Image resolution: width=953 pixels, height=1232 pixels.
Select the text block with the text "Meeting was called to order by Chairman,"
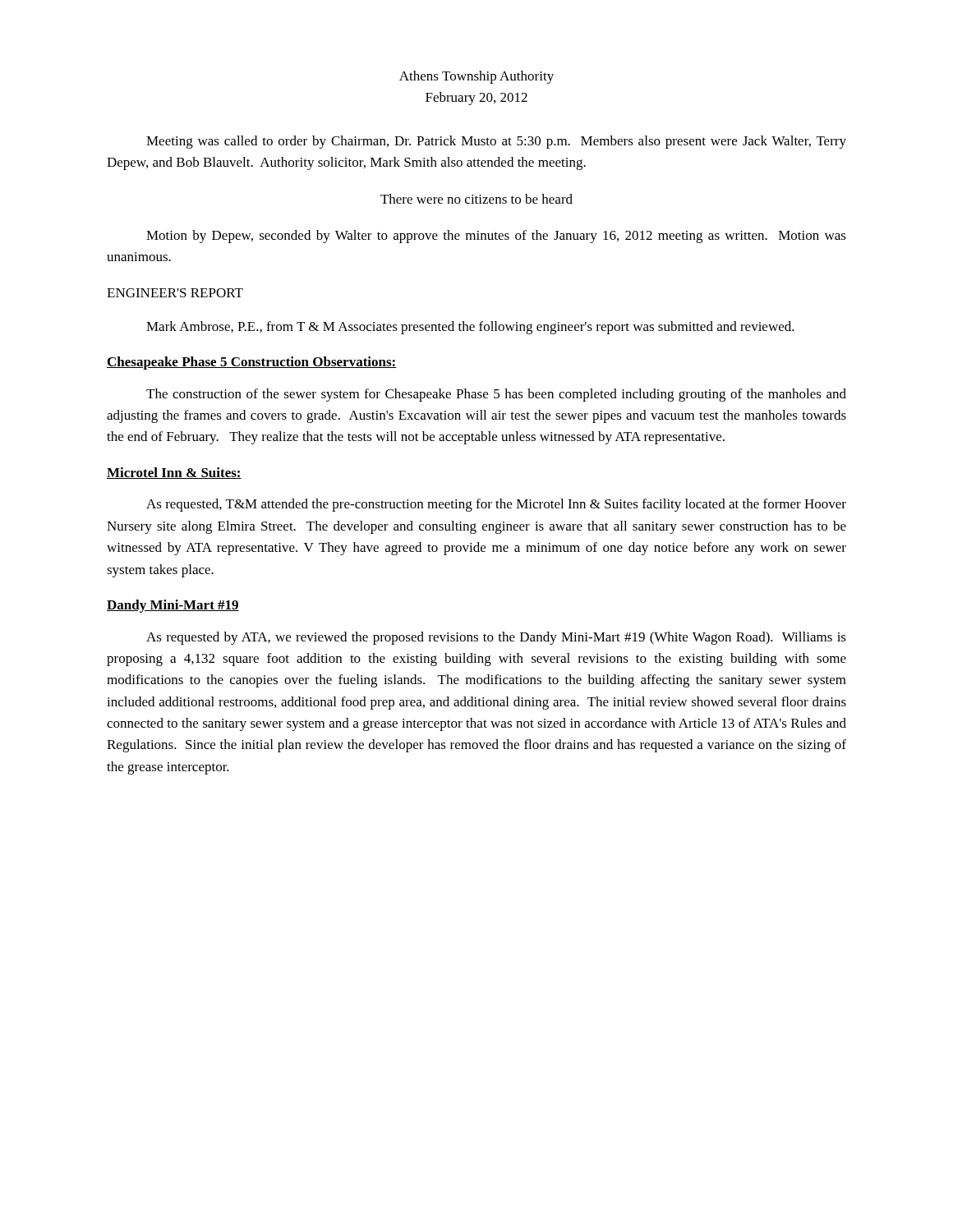pos(476,152)
